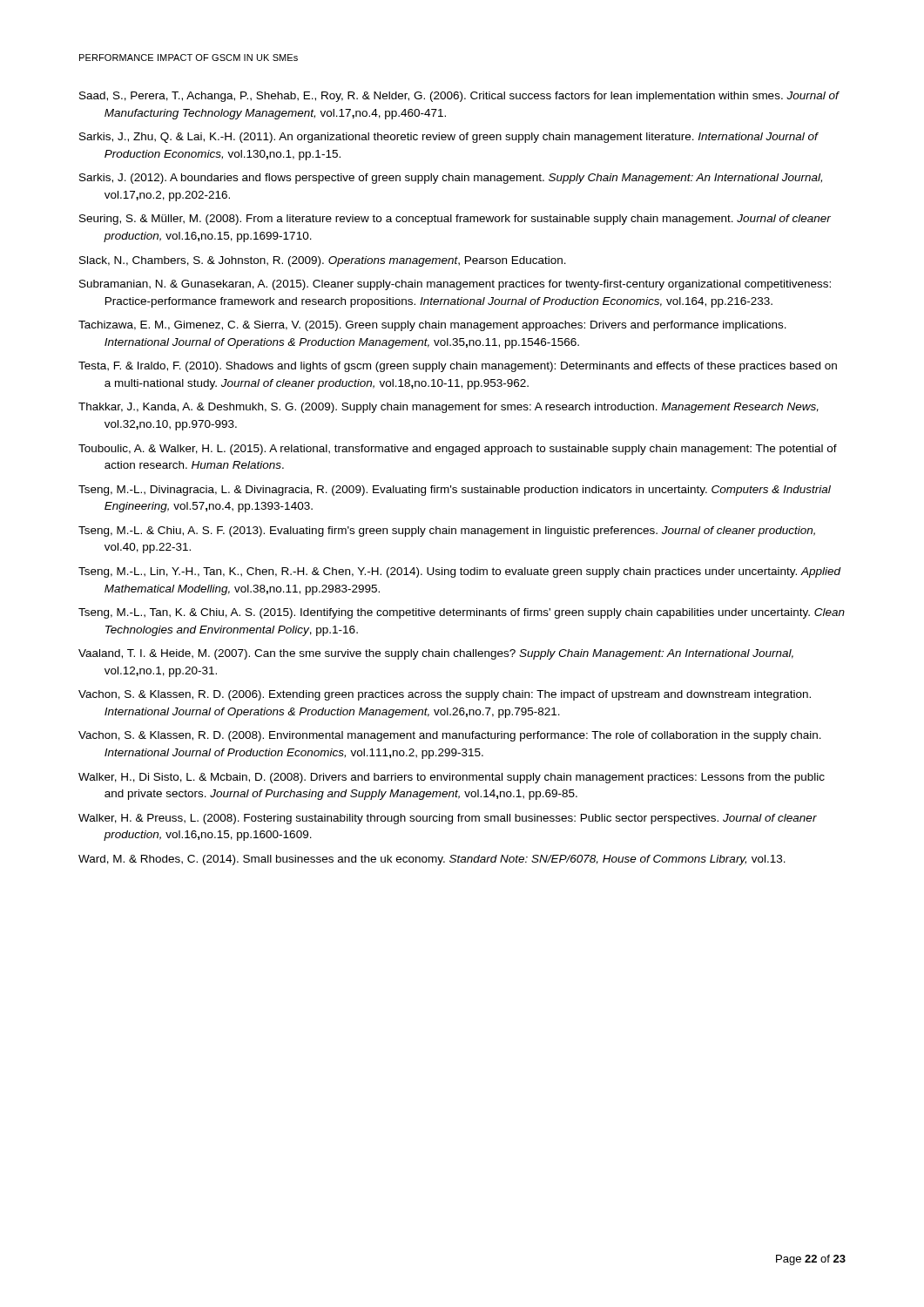The image size is (924, 1307).
Task: Navigate to the region starting "Tseng, M.-L., Tan, K. & Chiu, A."
Action: click(x=462, y=621)
